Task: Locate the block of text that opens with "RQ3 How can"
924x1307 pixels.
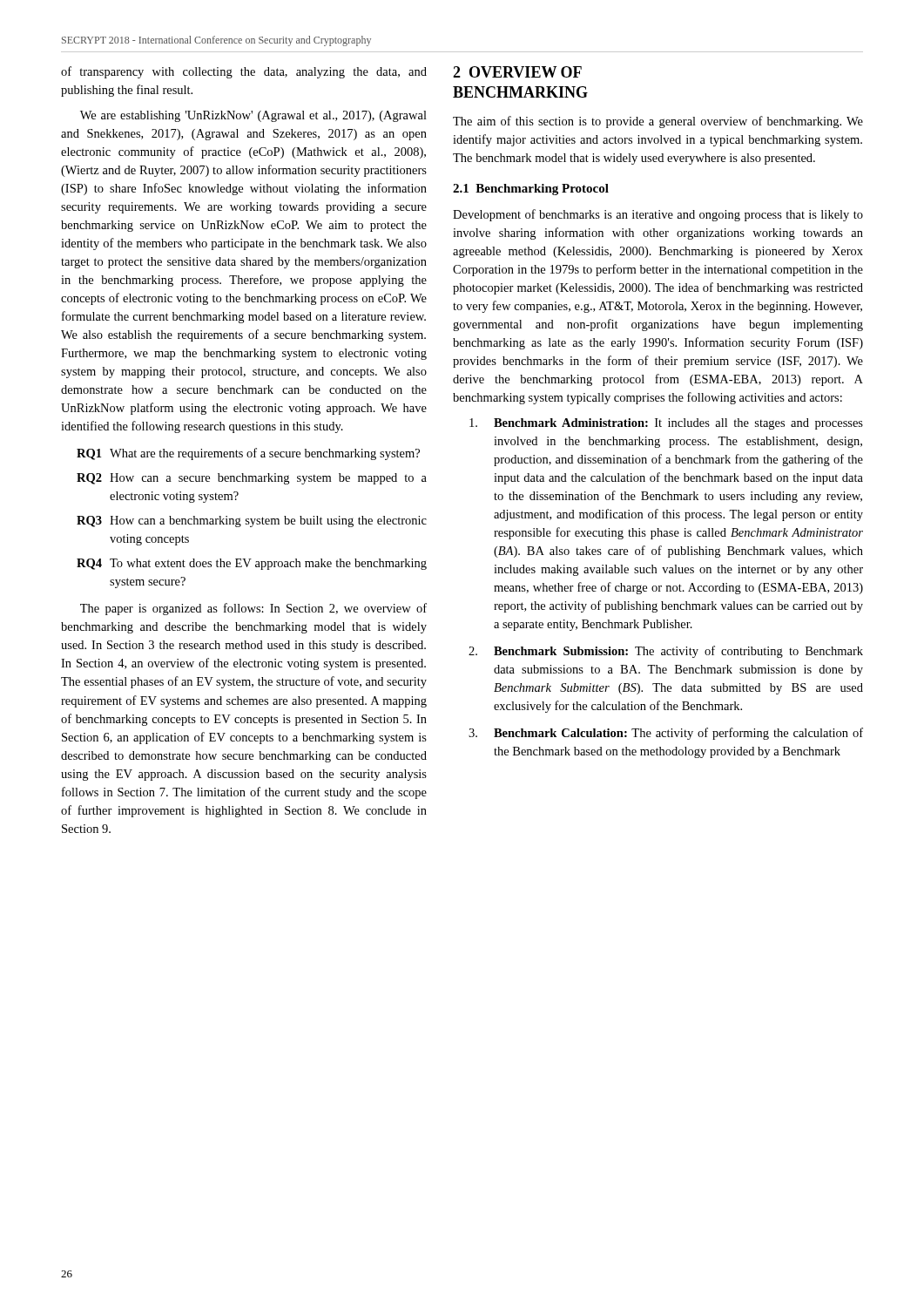Action: point(252,530)
